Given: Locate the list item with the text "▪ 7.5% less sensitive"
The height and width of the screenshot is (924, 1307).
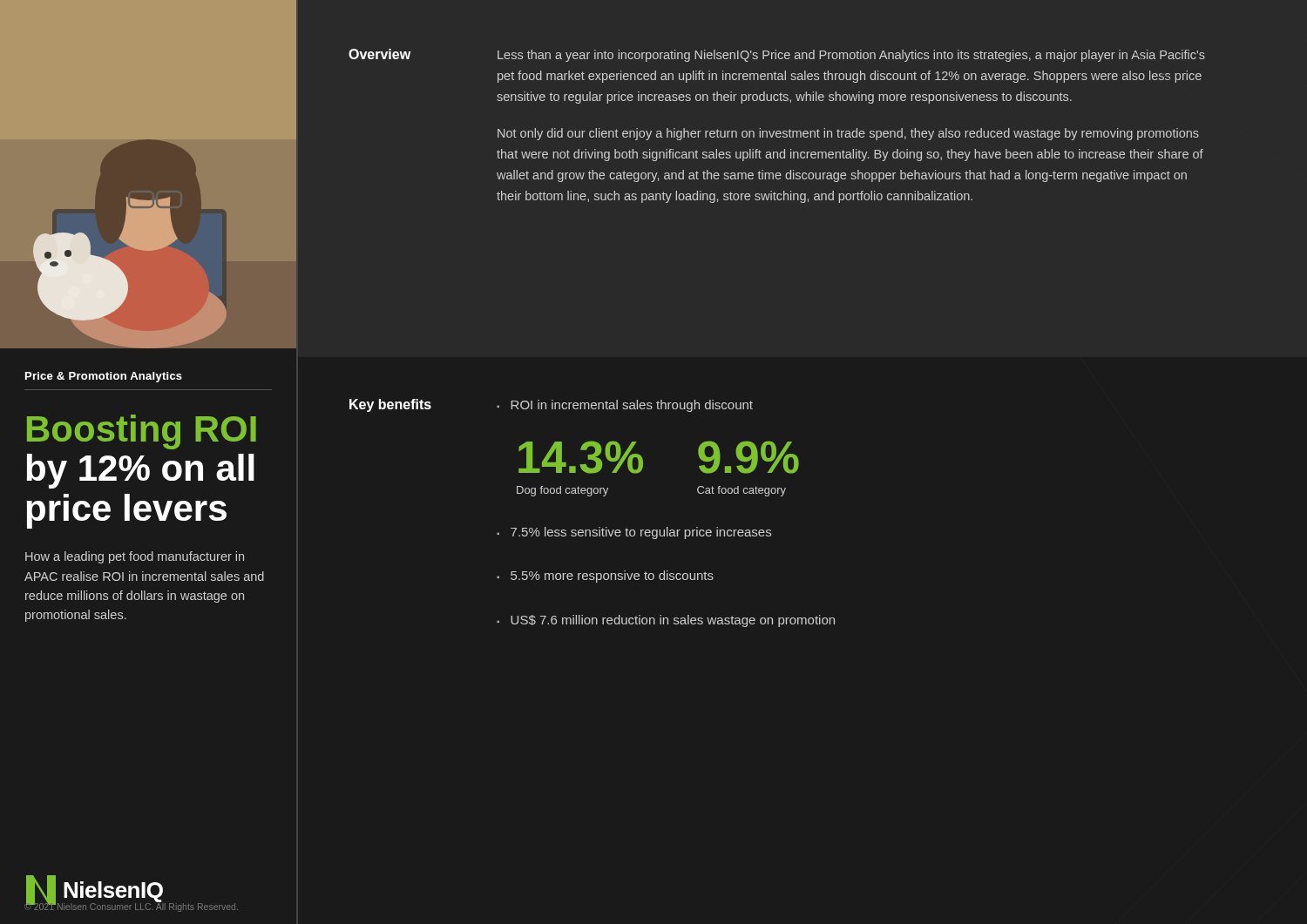Looking at the screenshot, I should pos(634,532).
